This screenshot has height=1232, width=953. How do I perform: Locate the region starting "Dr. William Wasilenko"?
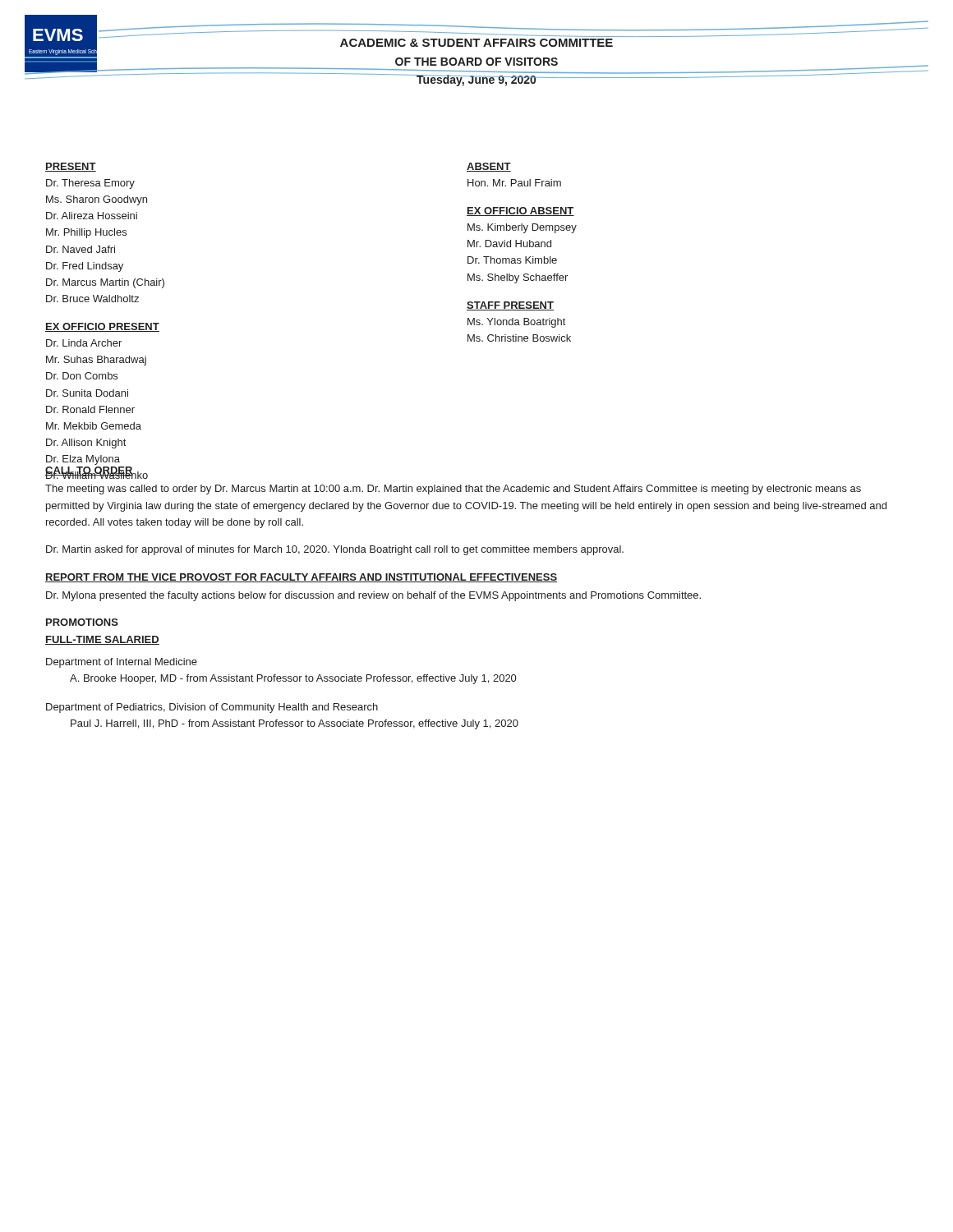pos(97,475)
